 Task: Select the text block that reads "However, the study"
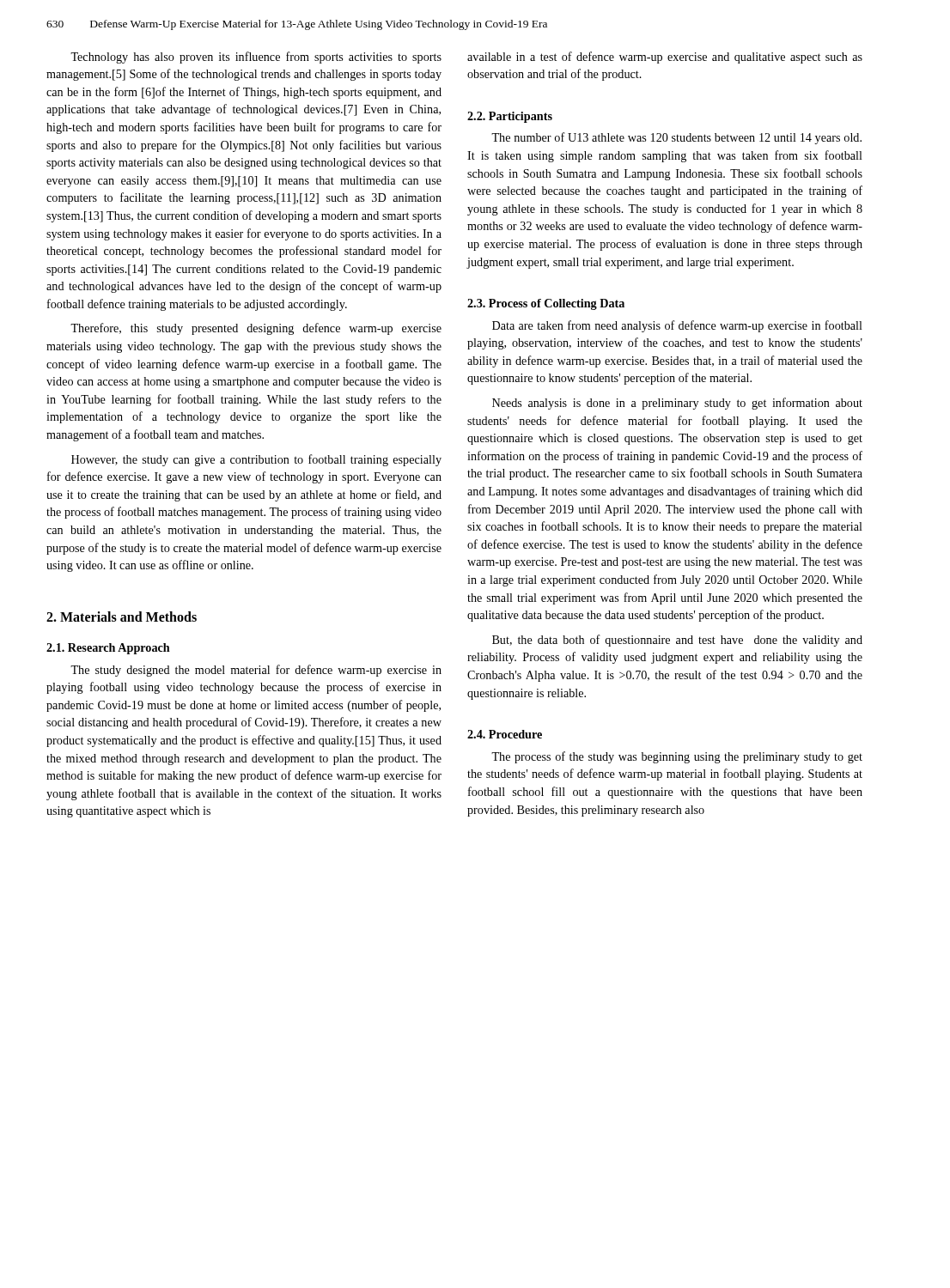tap(244, 512)
